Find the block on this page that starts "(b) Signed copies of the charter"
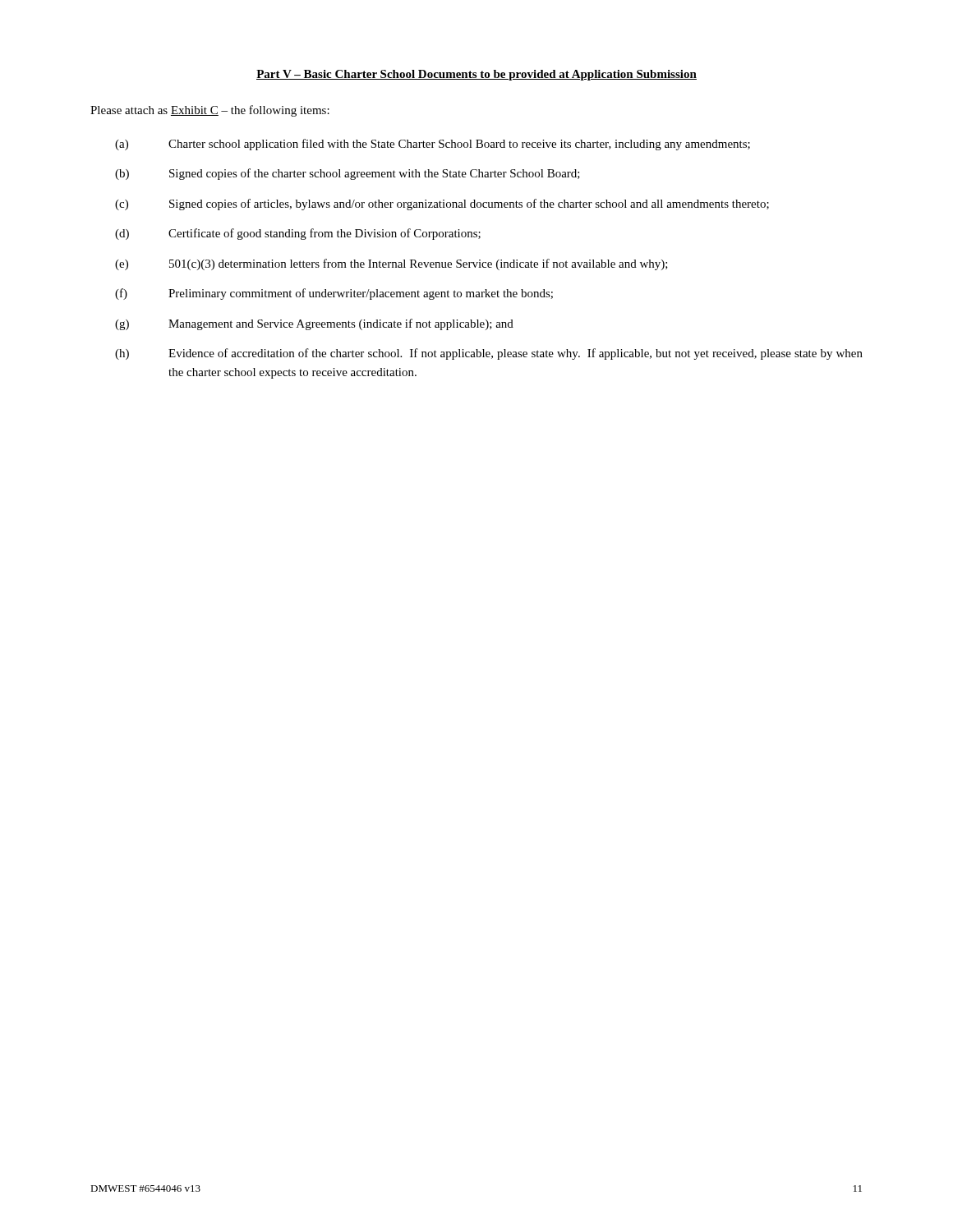This screenshot has width=953, height=1232. pyautogui.click(x=489, y=173)
